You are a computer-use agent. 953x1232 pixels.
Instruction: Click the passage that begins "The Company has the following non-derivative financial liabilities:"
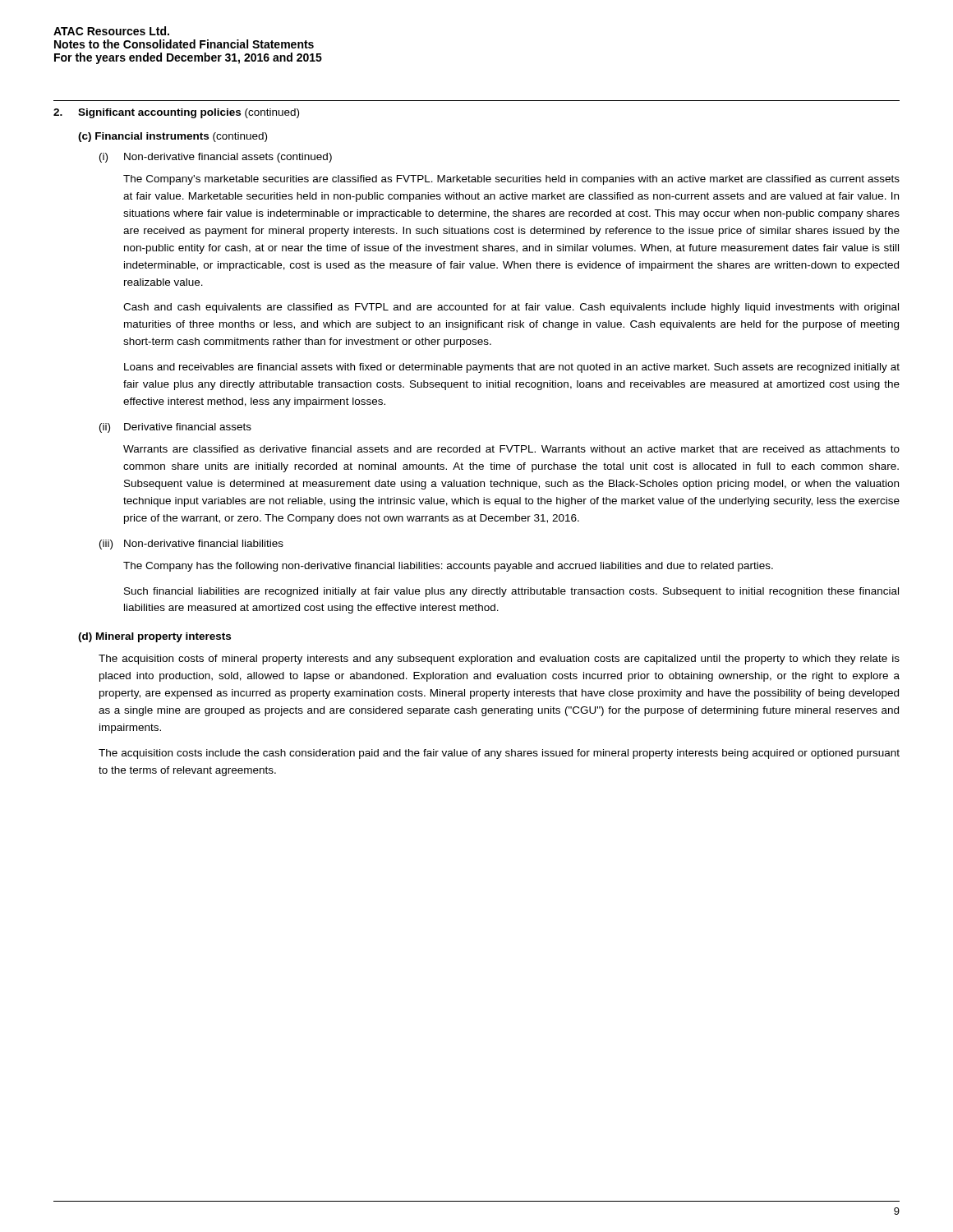(x=448, y=565)
